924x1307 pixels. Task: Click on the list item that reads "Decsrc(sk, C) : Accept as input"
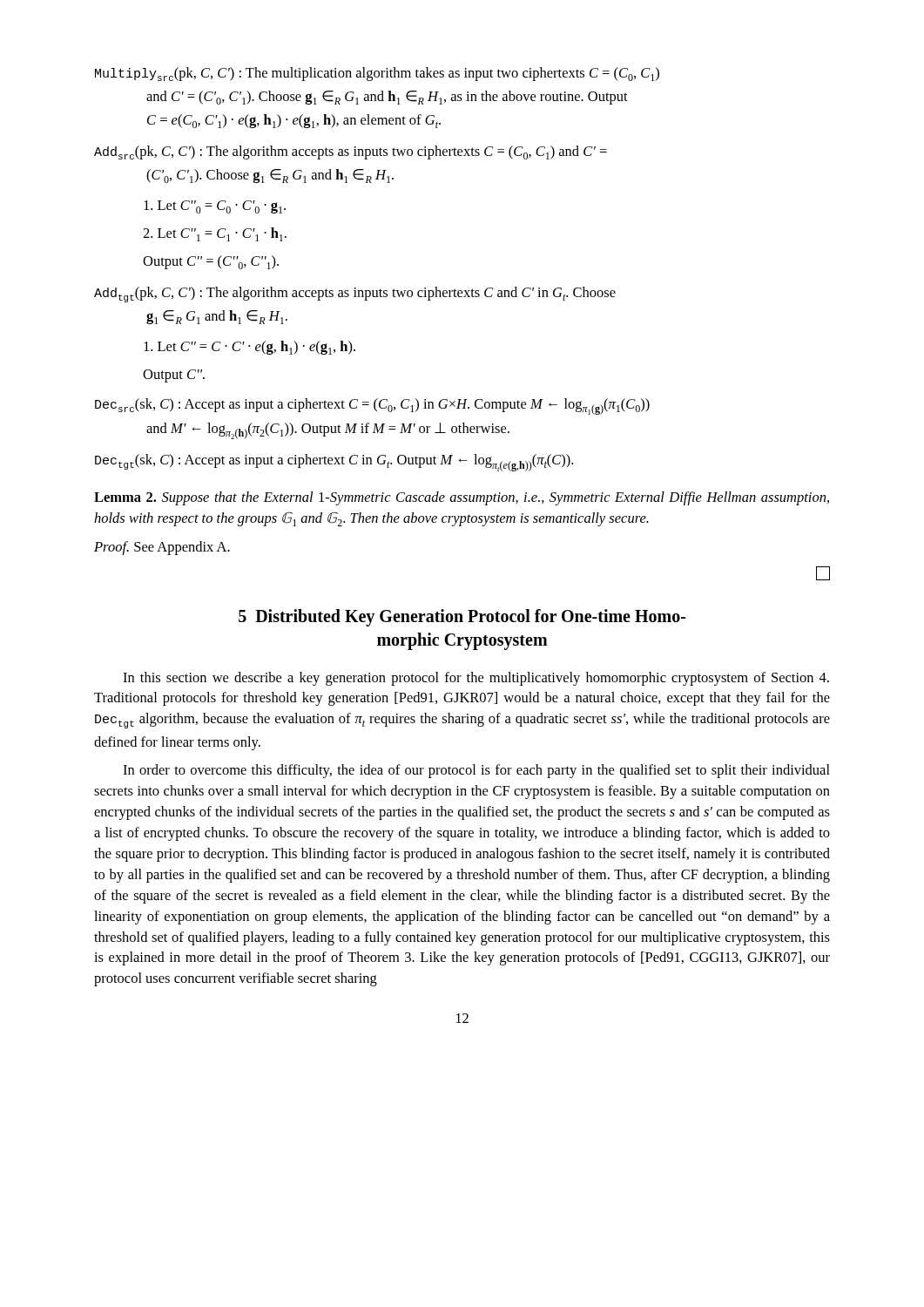(462, 418)
